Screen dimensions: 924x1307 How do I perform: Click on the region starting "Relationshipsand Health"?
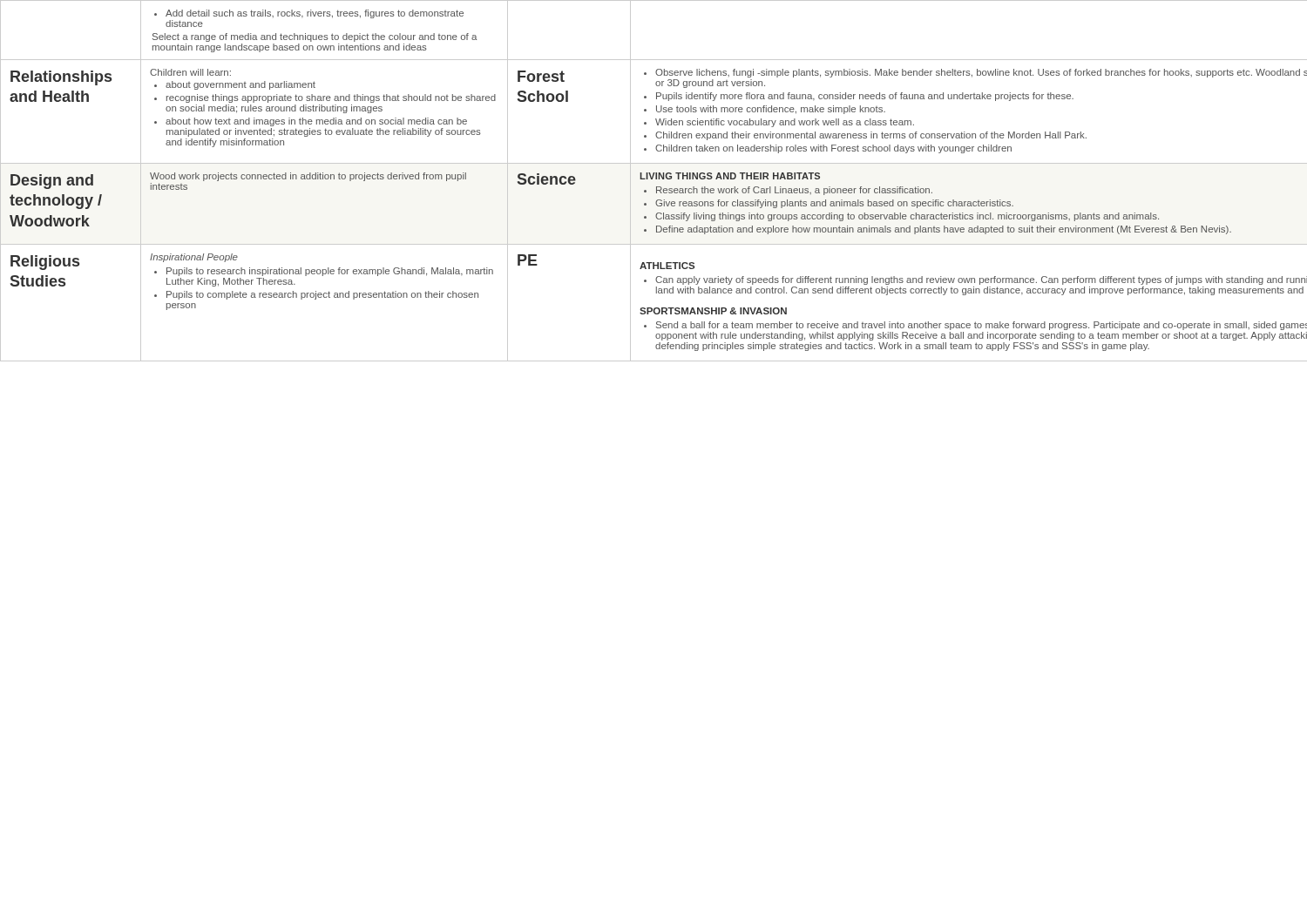point(61,87)
